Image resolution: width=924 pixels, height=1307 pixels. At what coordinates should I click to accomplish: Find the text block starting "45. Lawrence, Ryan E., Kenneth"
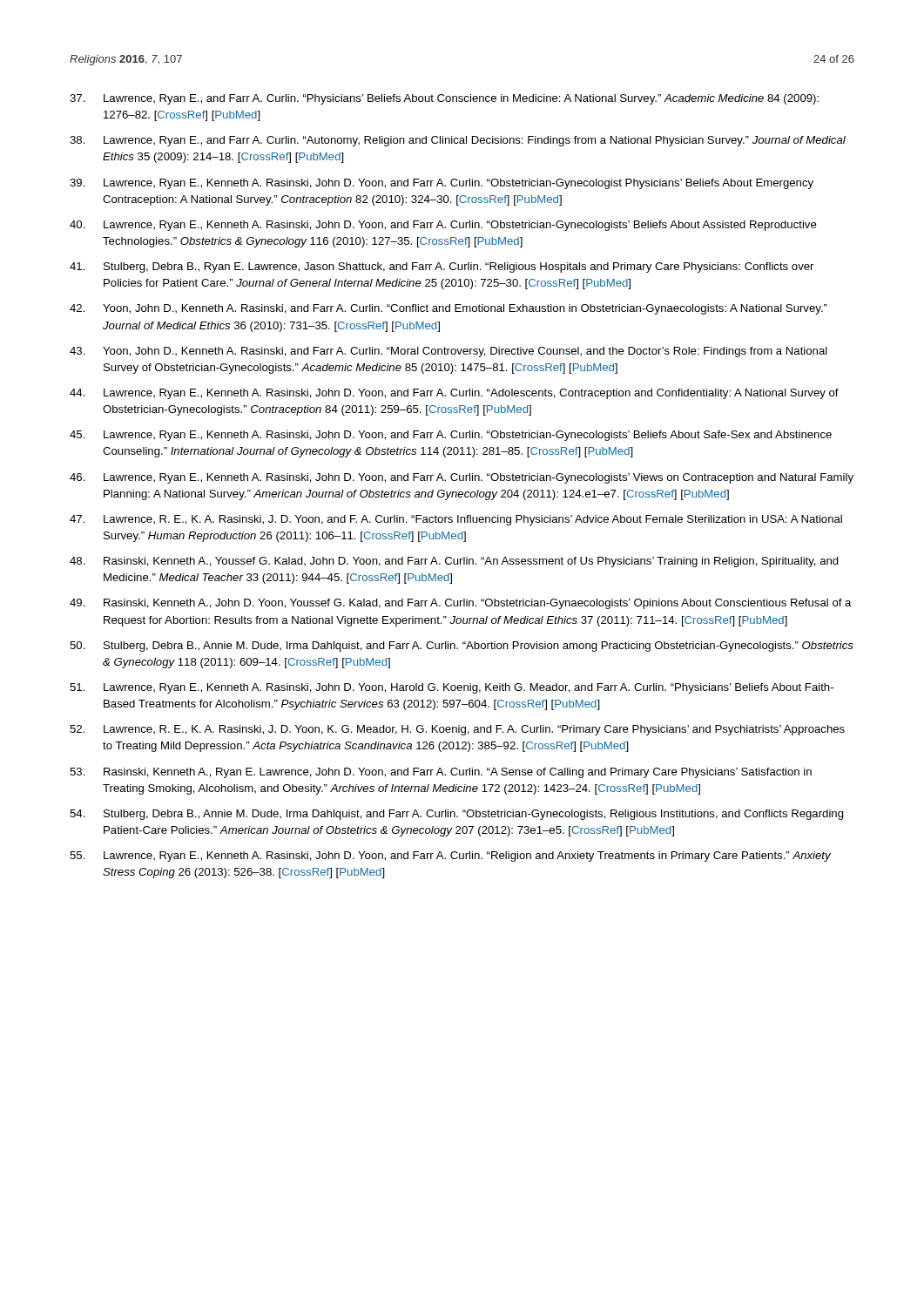tap(462, 443)
